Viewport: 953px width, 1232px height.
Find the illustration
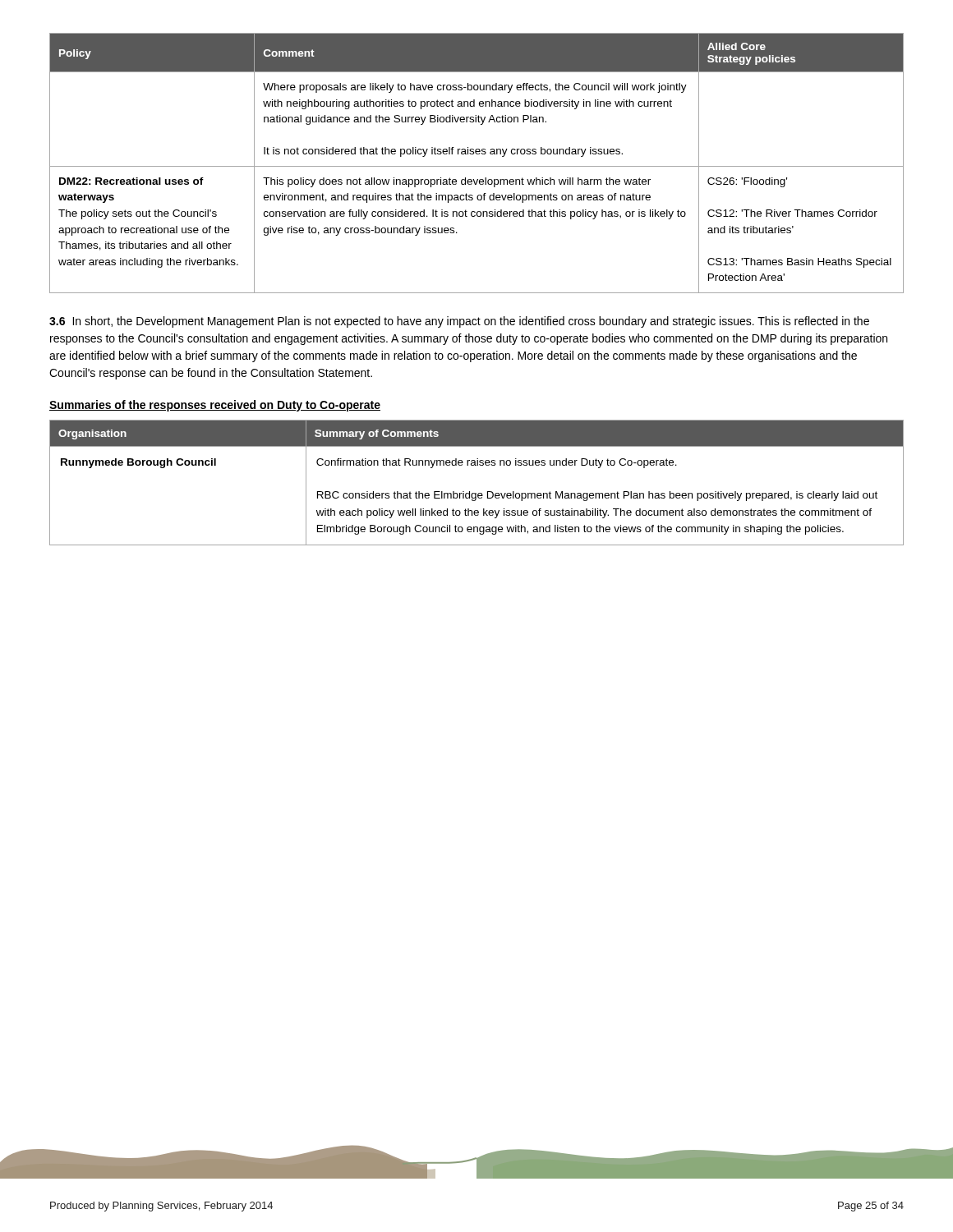point(476,1146)
